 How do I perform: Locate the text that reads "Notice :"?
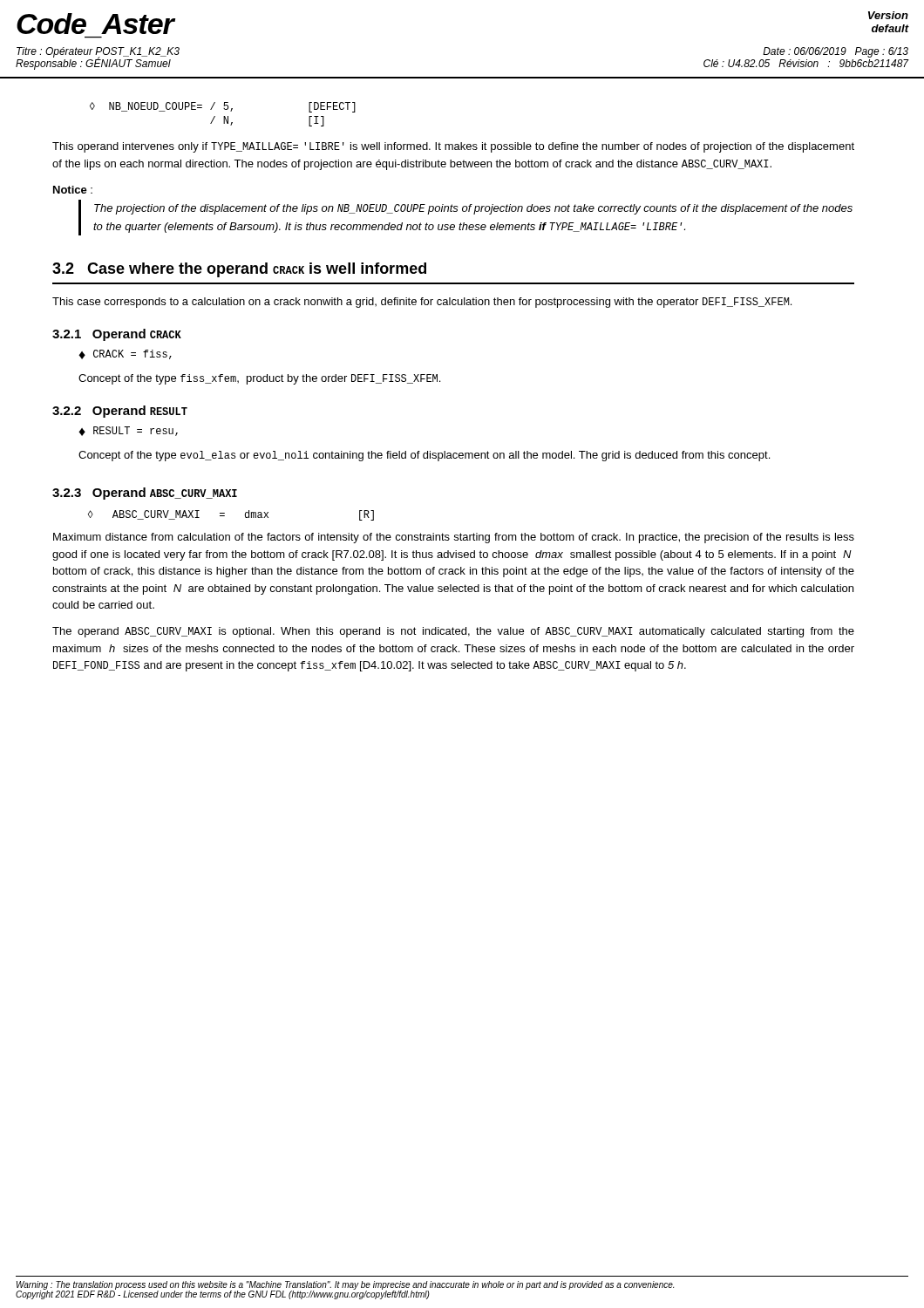pos(73,190)
